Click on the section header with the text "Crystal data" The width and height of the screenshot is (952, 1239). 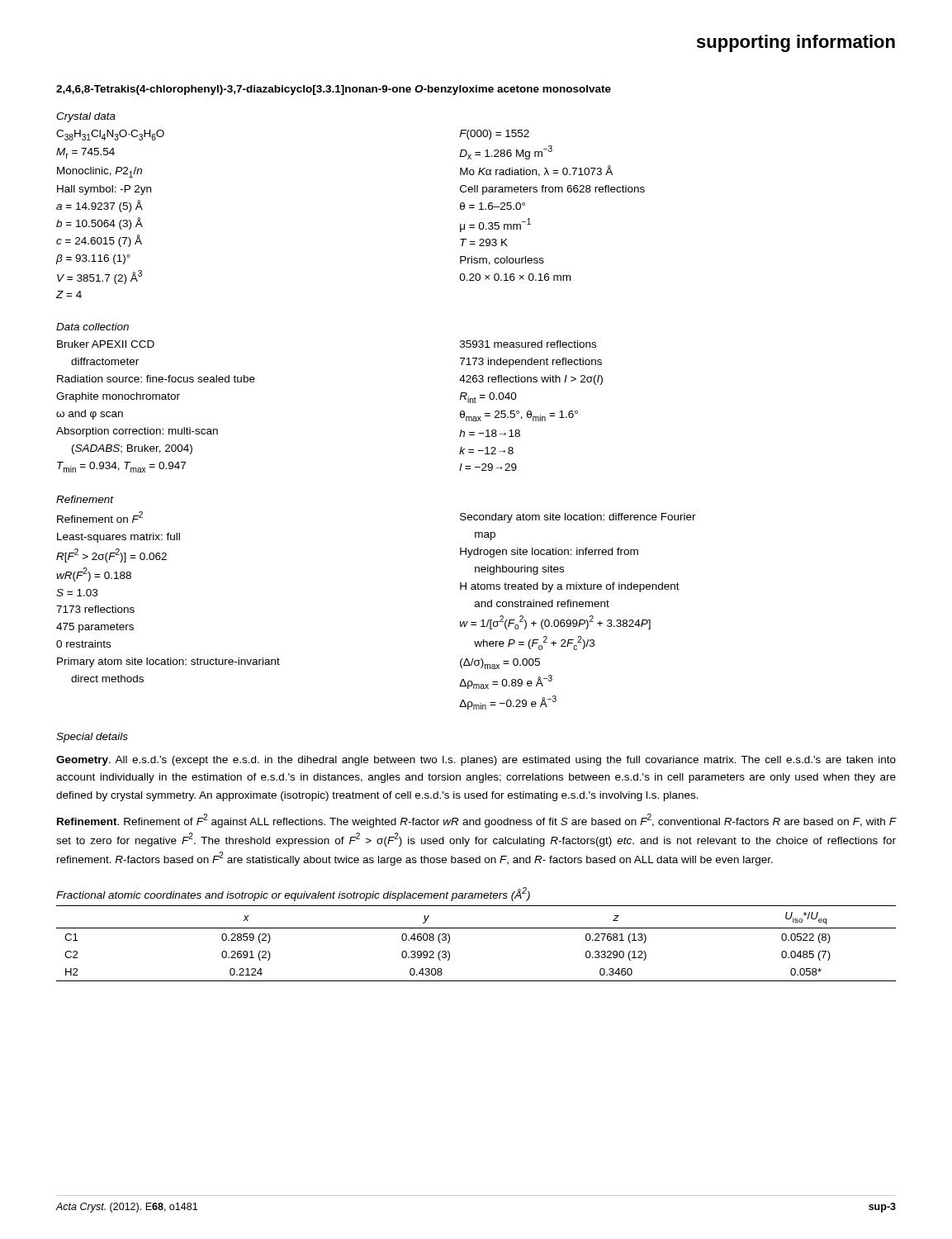[86, 116]
